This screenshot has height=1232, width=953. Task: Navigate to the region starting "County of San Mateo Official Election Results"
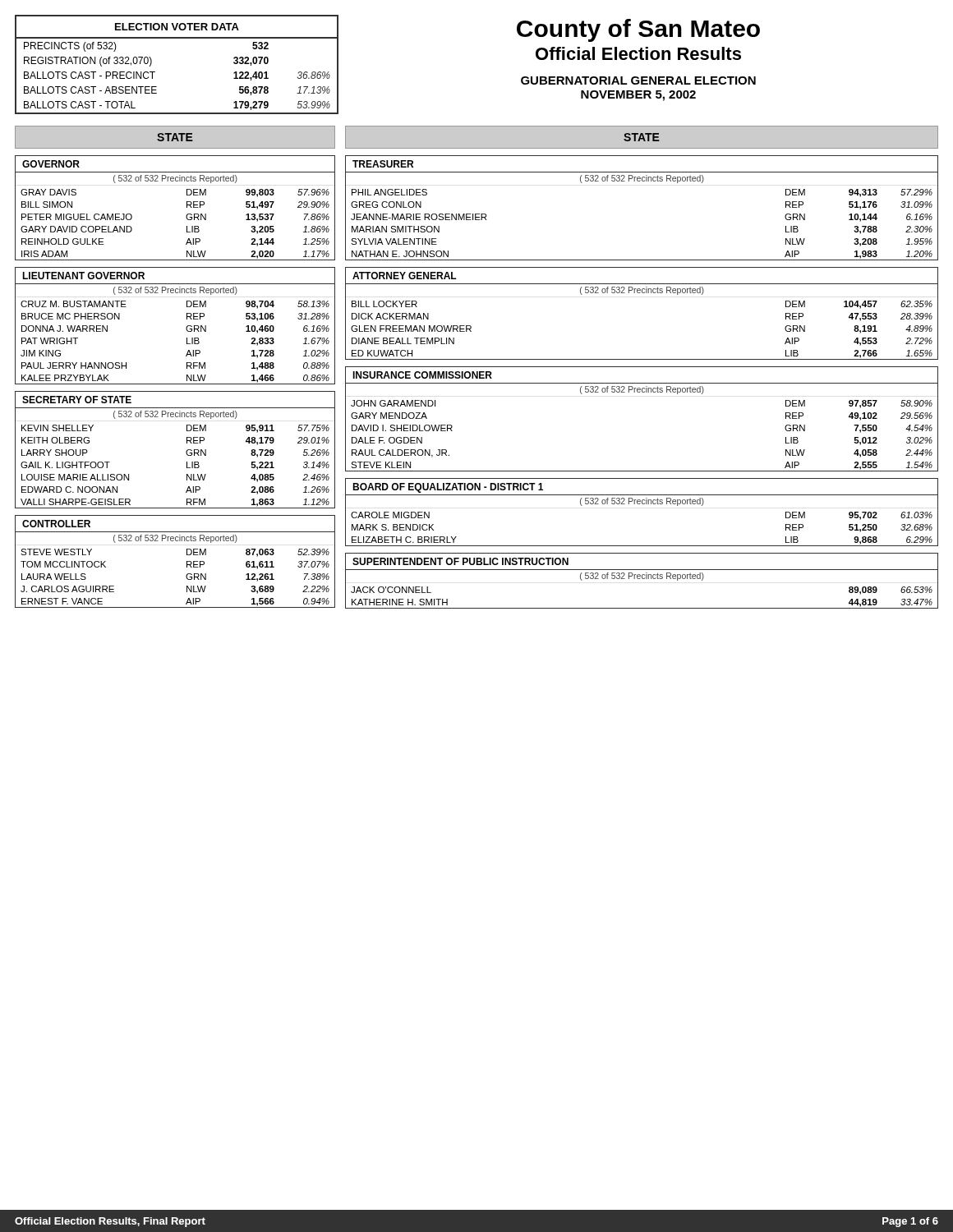tap(638, 58)
